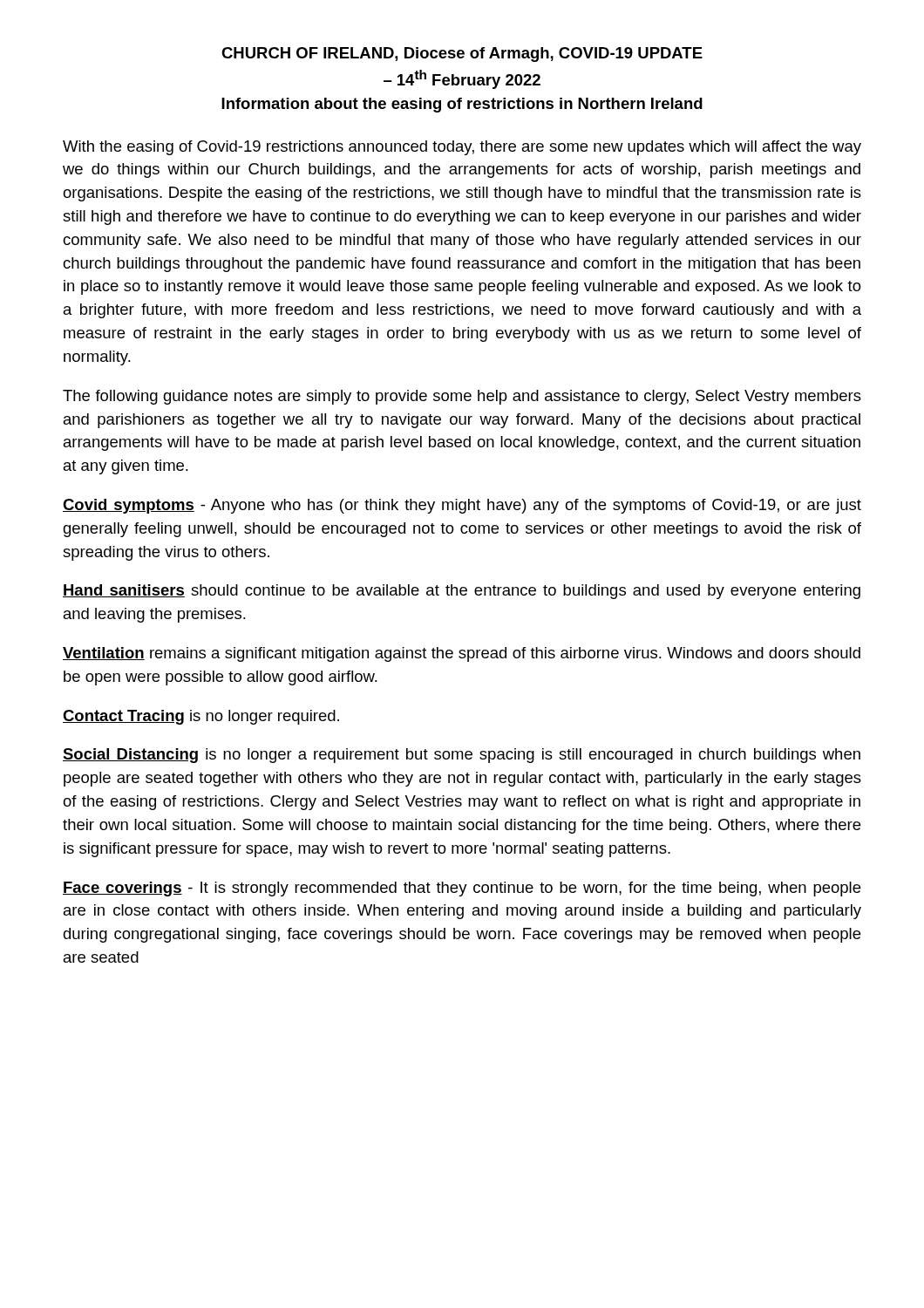Select the region starting "Ventilation remains a significant mitigation"

pos(462,664)
